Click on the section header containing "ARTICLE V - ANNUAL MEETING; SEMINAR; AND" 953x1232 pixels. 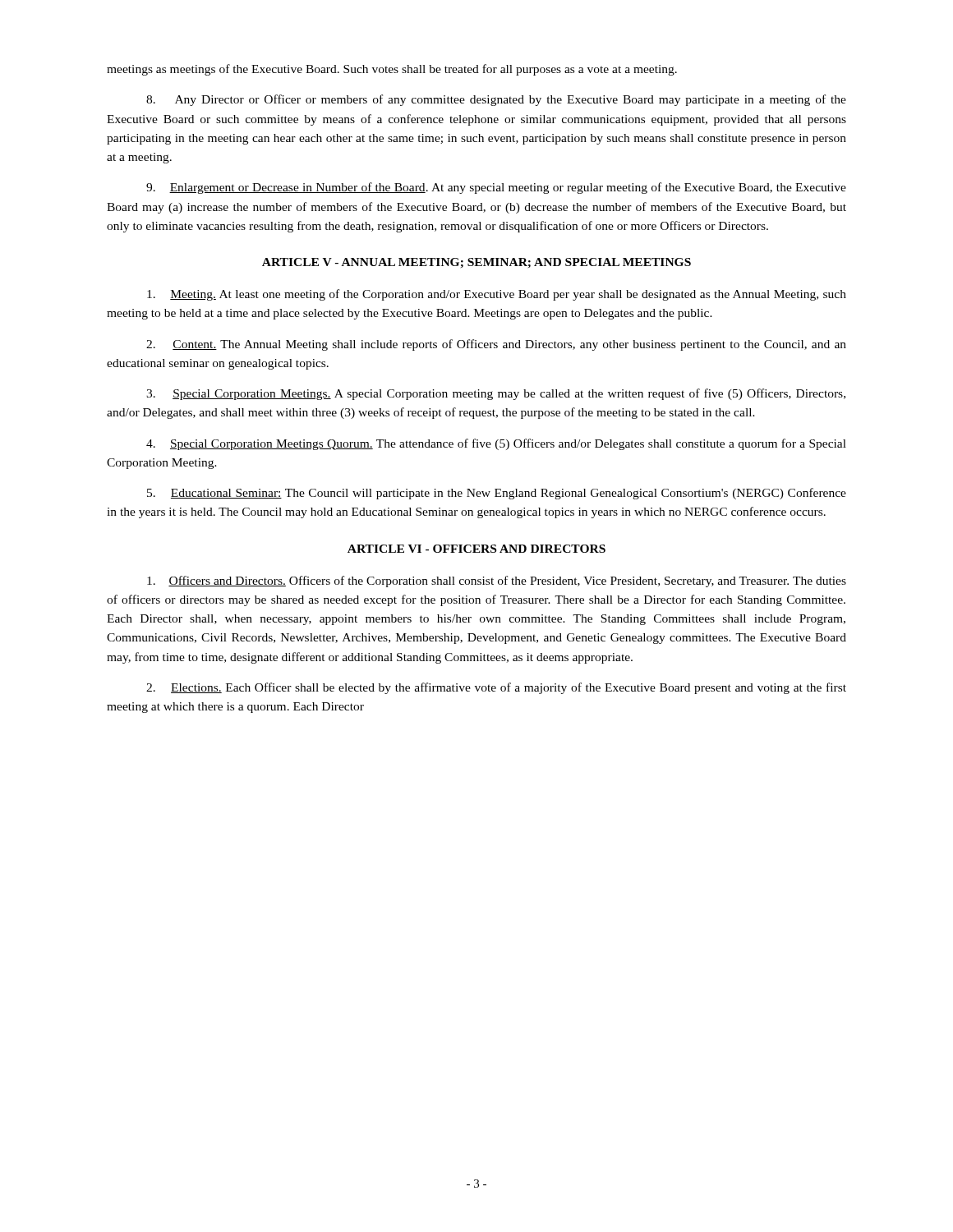click(476, 262)
